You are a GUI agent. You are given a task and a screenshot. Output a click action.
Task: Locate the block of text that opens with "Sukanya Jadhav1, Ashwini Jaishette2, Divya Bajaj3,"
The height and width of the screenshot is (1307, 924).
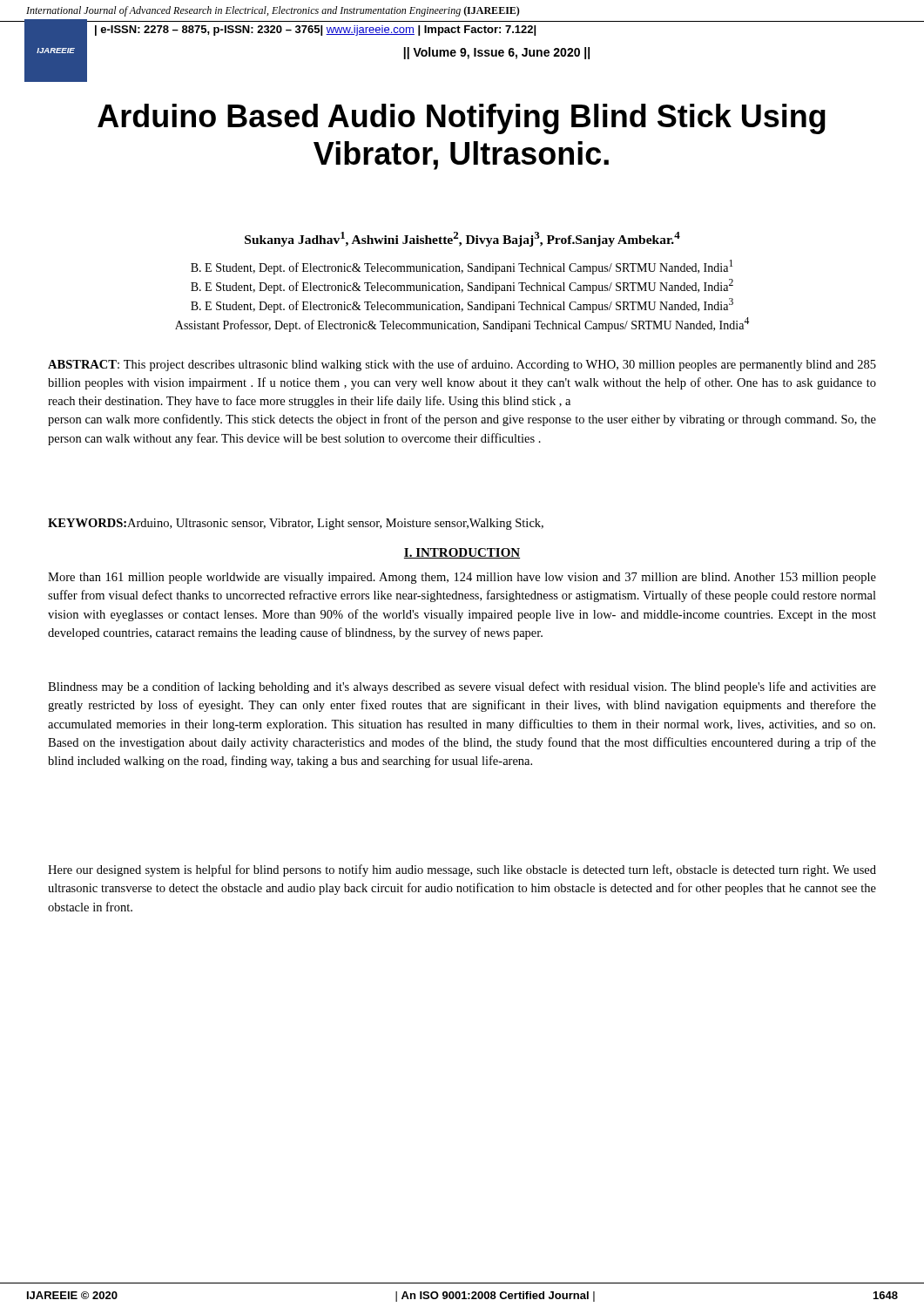pyautogui.click(x=462, y=238)
